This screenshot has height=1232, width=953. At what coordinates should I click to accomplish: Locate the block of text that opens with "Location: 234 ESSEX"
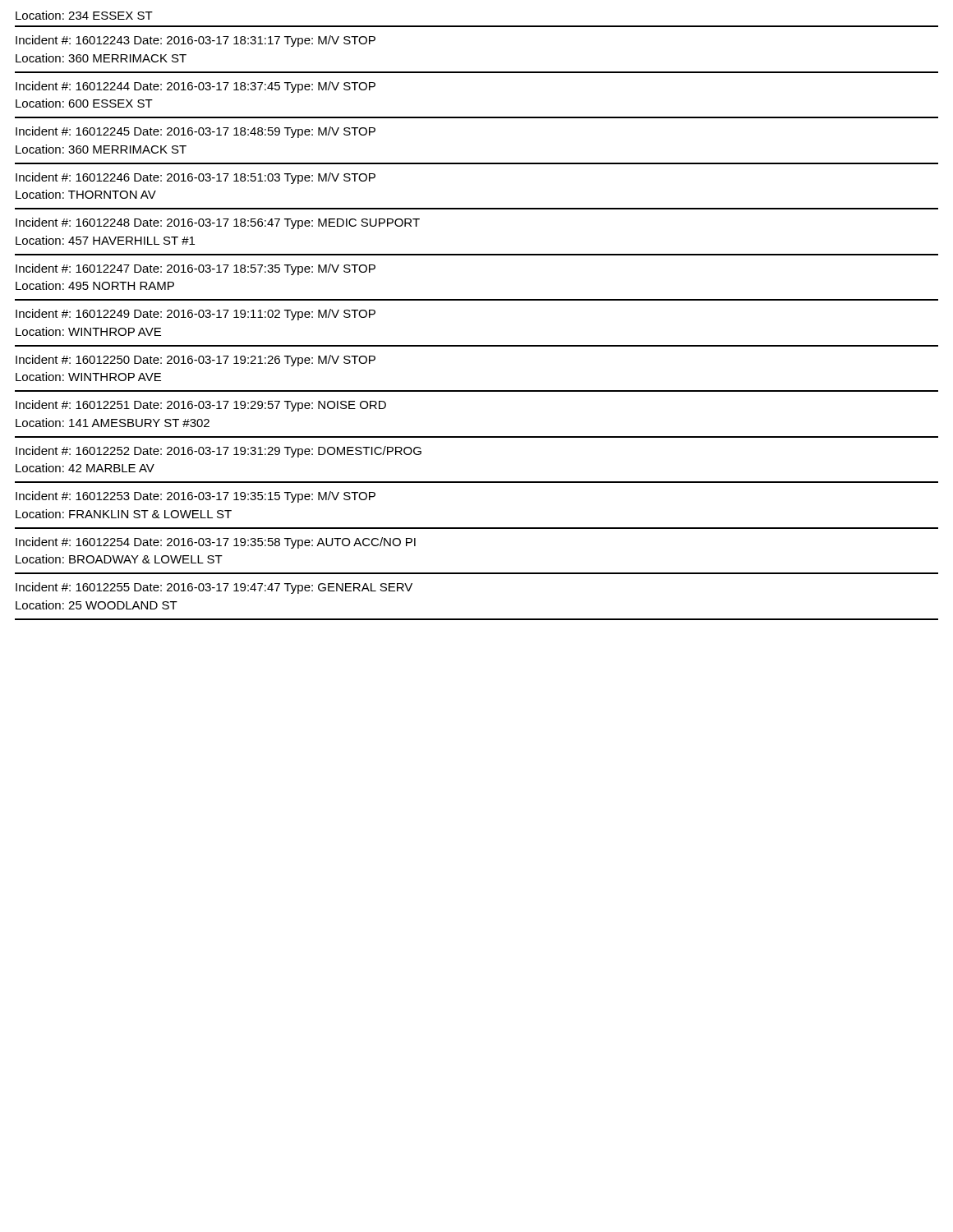(x=84, y=15)
